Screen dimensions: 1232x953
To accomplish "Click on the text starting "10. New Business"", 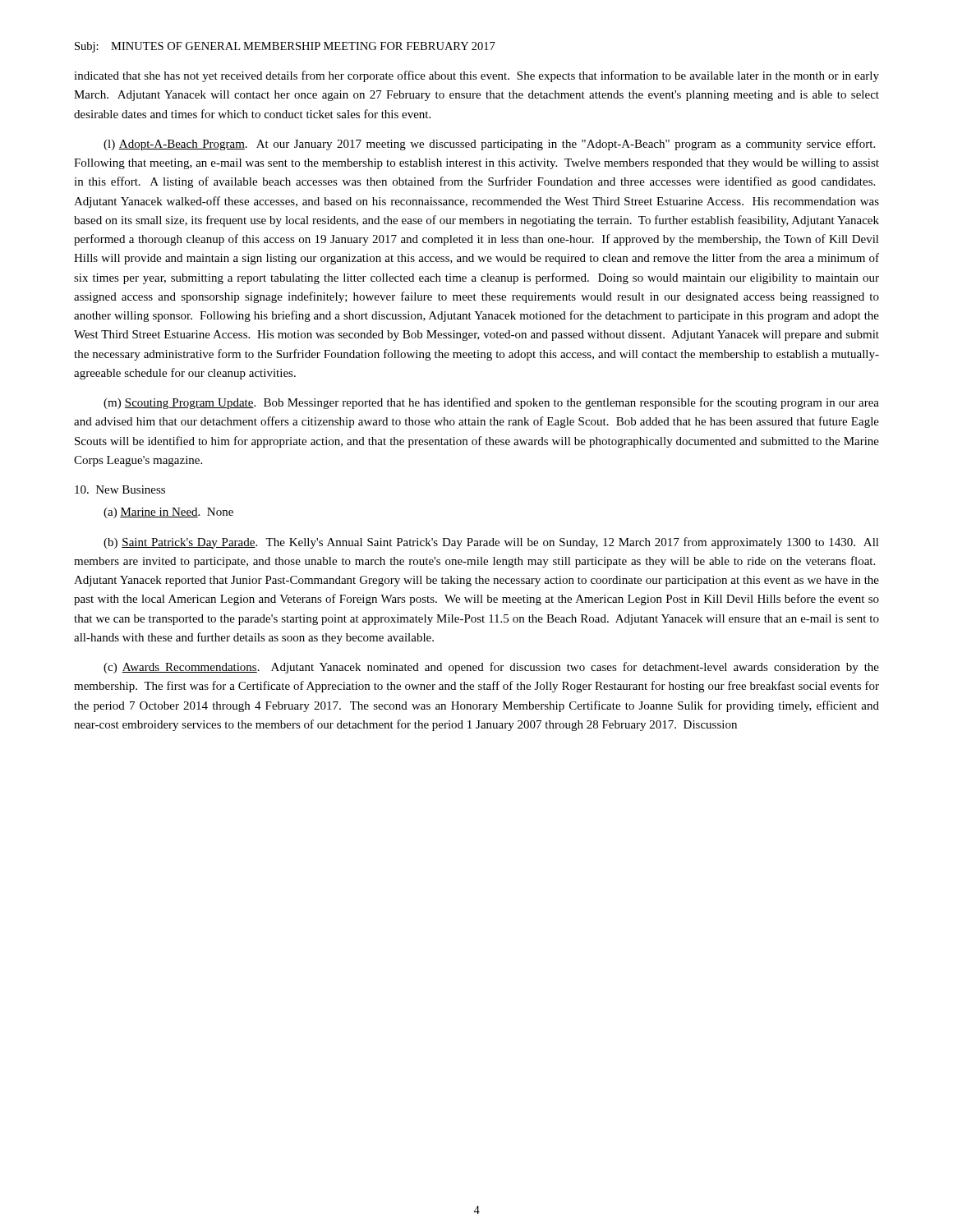I will point(120,490).
